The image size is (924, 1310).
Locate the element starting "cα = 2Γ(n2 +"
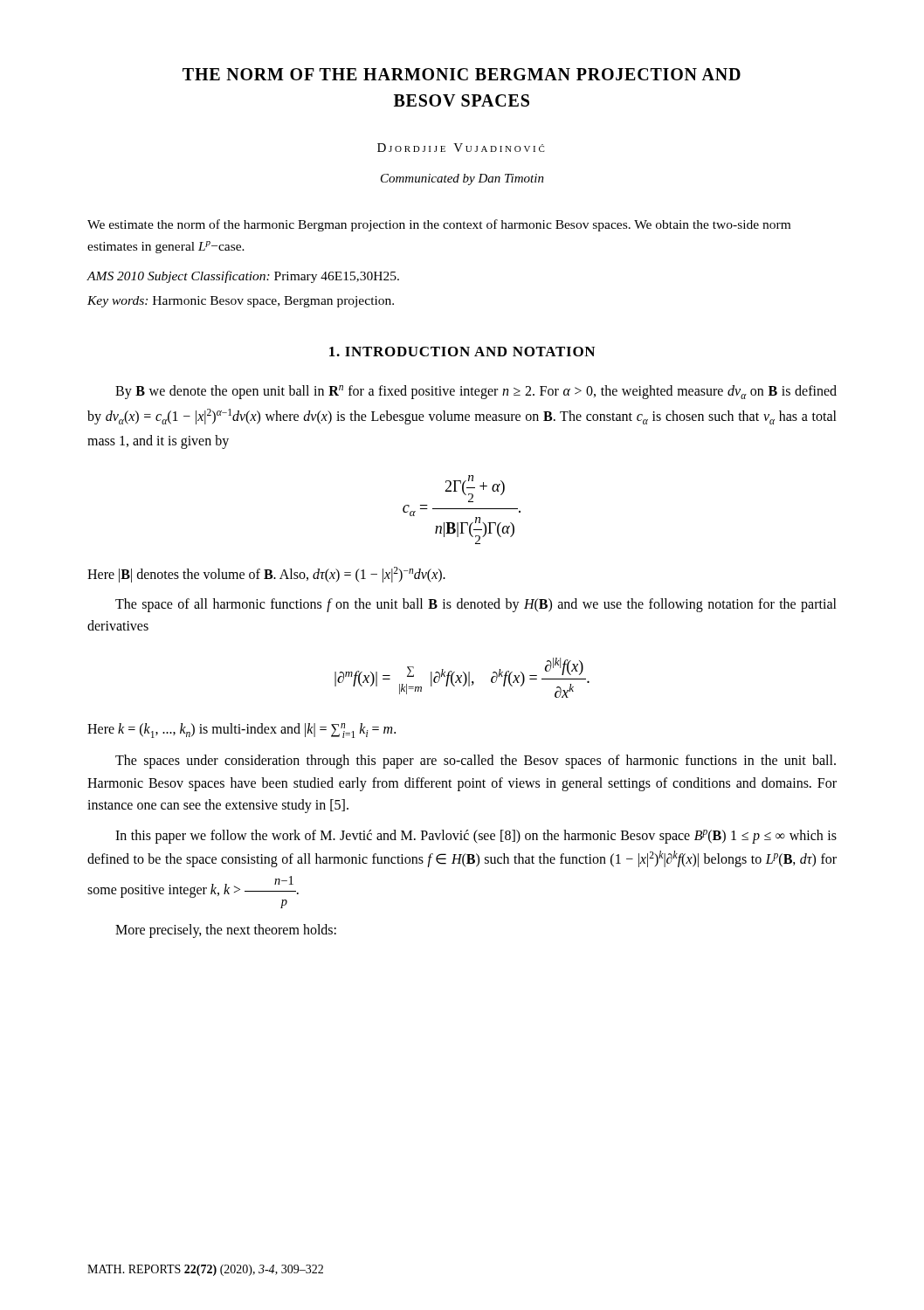462,509
